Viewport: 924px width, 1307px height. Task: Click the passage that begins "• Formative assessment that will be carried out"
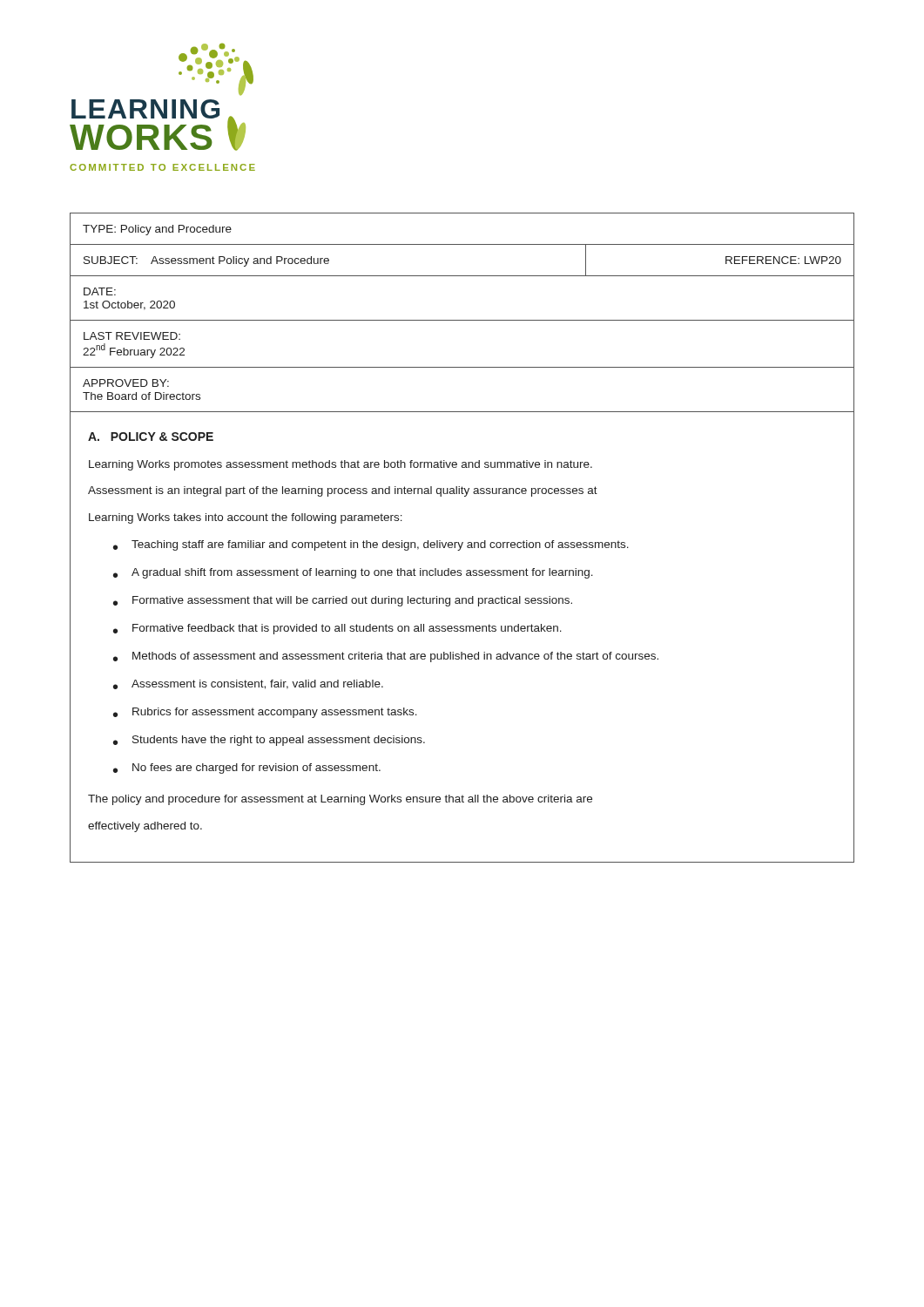coord(474,603)
